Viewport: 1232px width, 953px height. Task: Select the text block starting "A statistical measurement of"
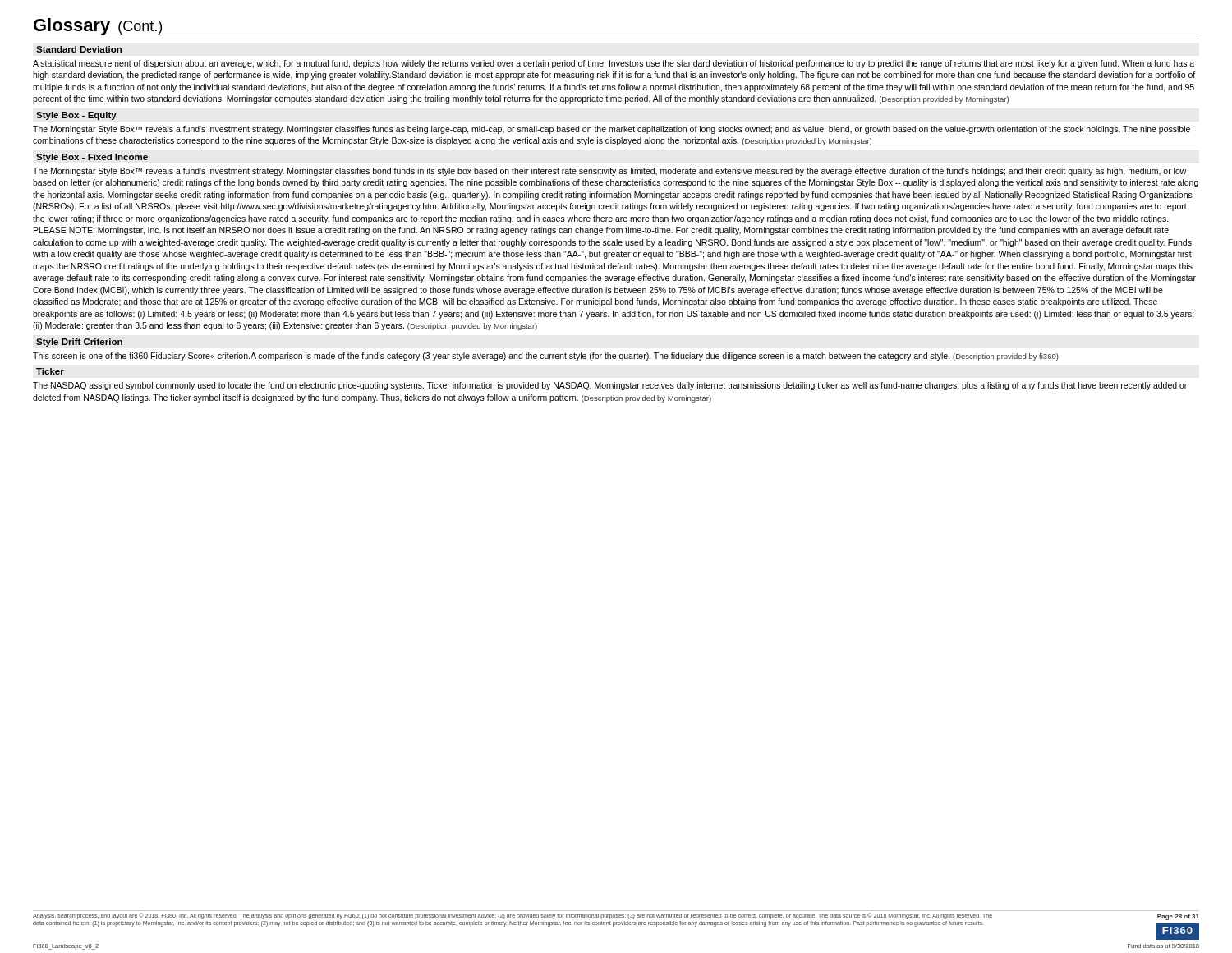click(614, 81)
